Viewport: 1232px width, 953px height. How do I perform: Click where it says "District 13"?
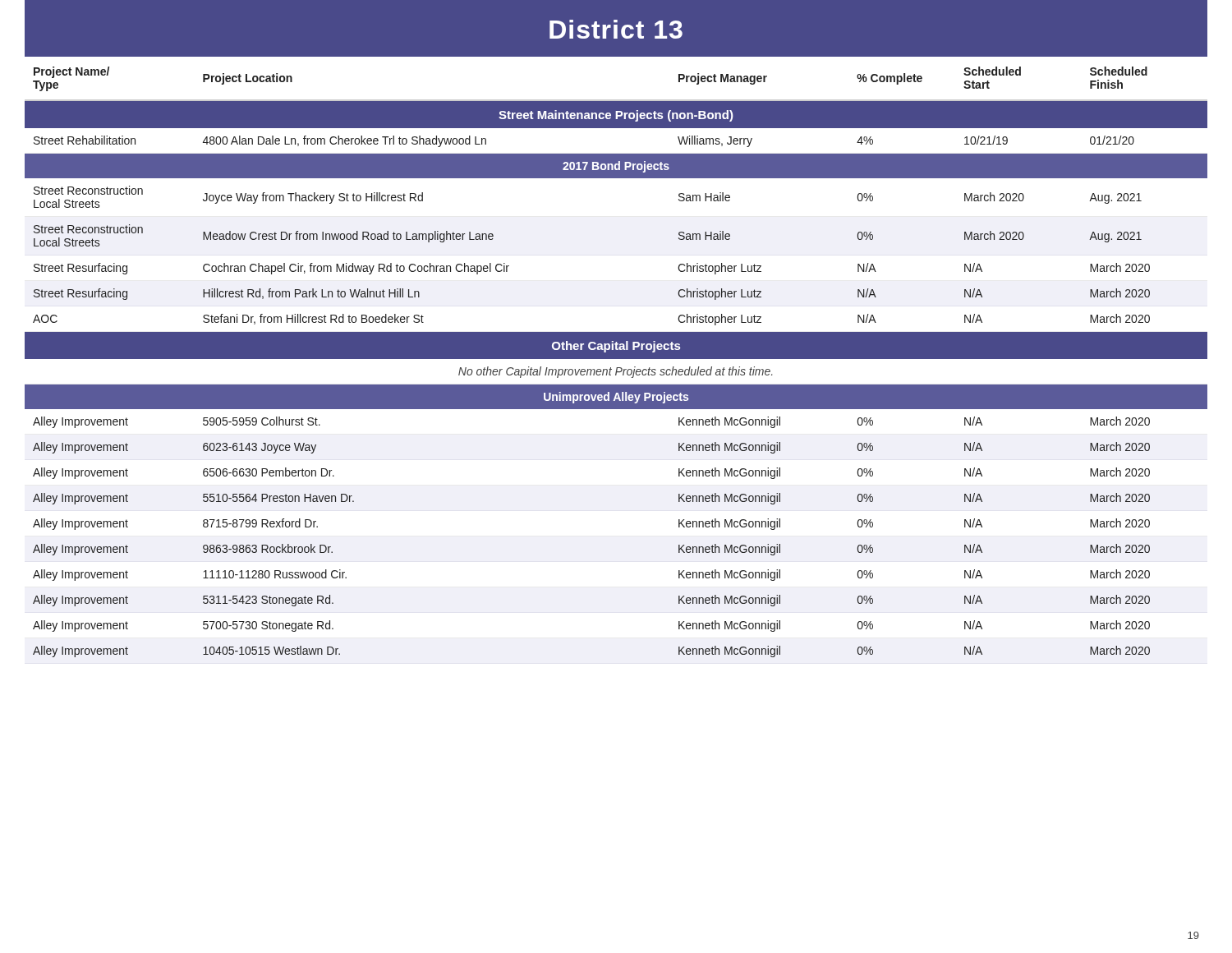point(616,30)
